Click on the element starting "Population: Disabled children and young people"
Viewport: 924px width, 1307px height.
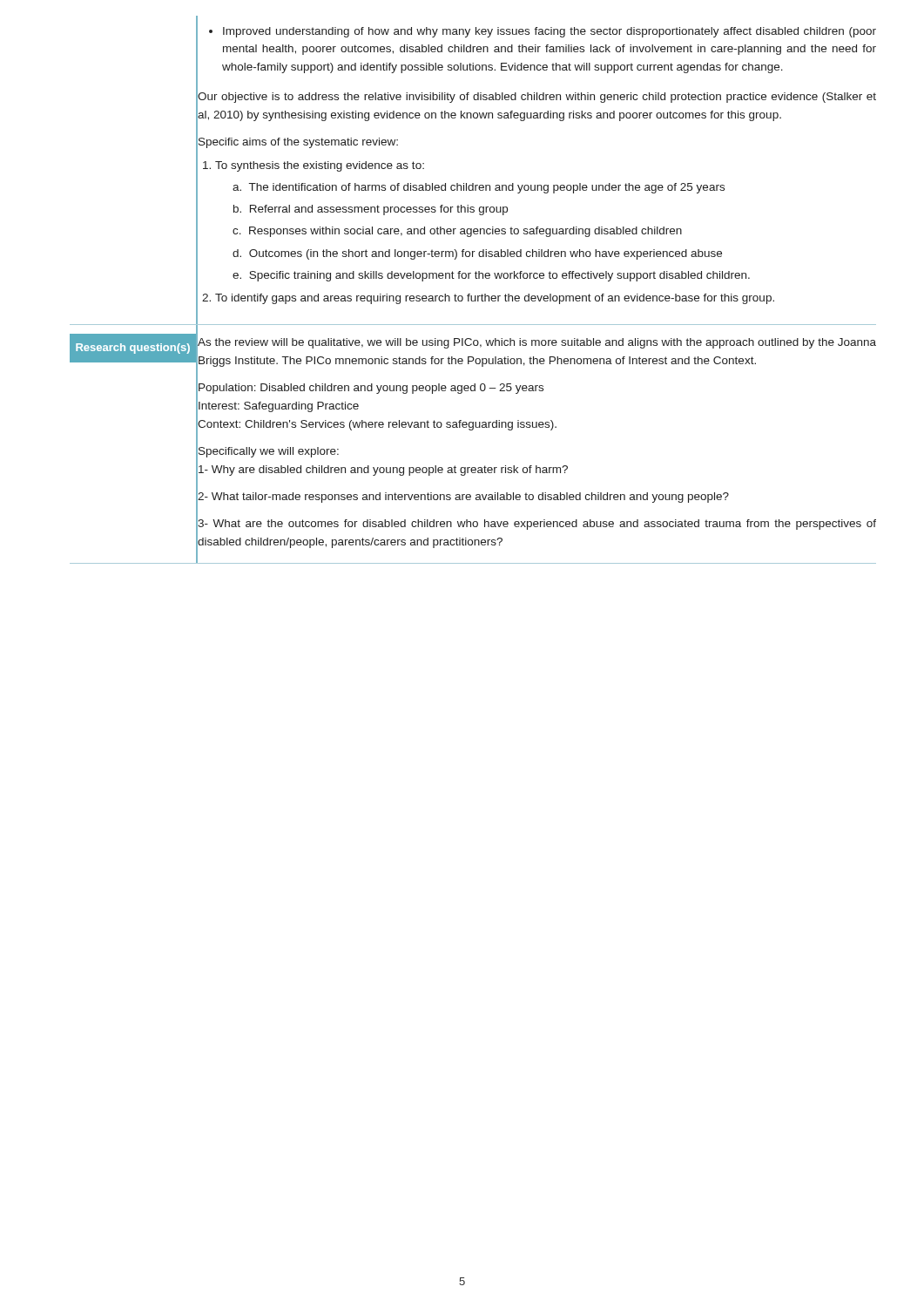click(x=537, y=406)
